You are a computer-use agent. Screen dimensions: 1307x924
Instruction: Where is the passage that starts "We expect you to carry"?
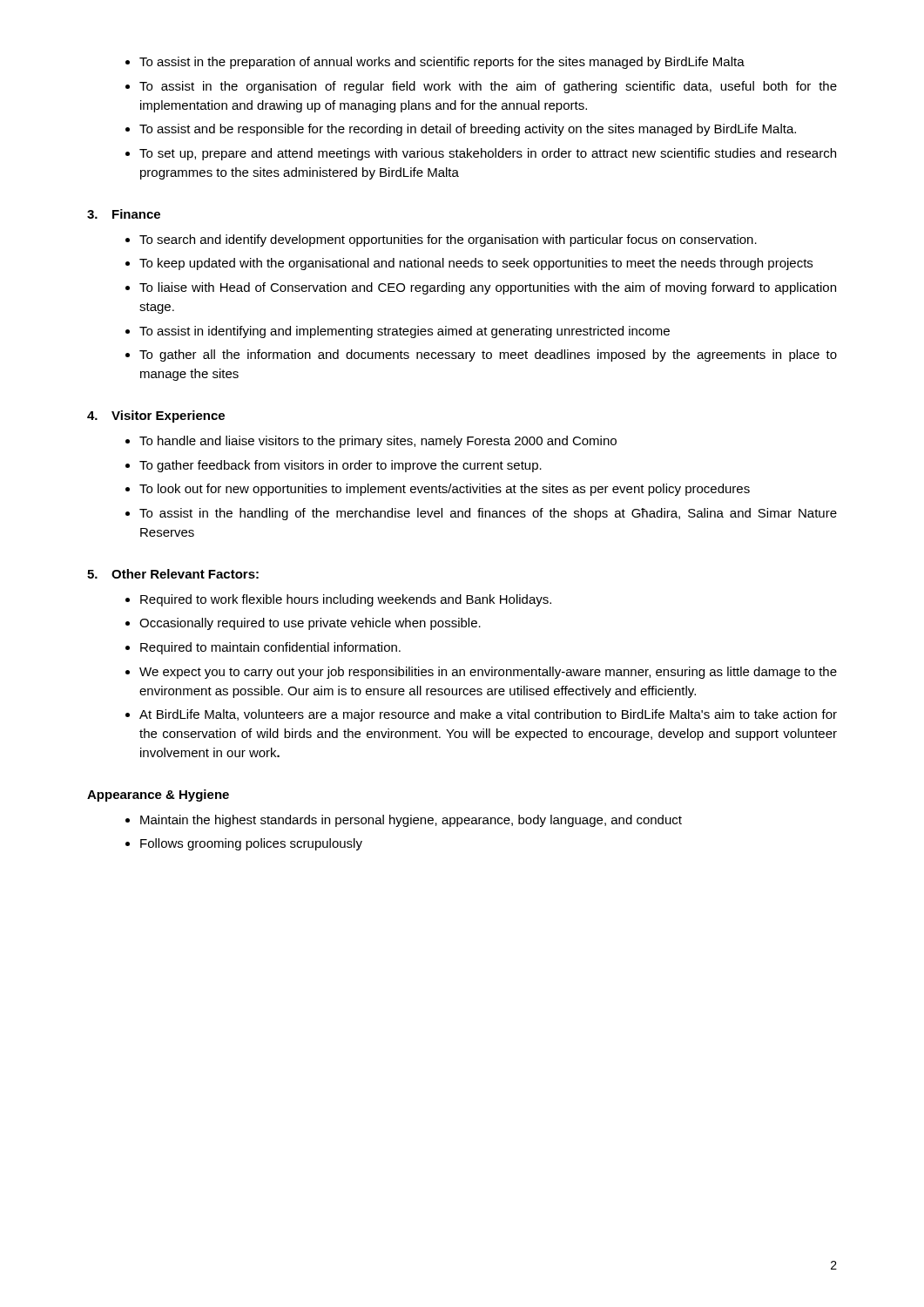click(488, 681)
